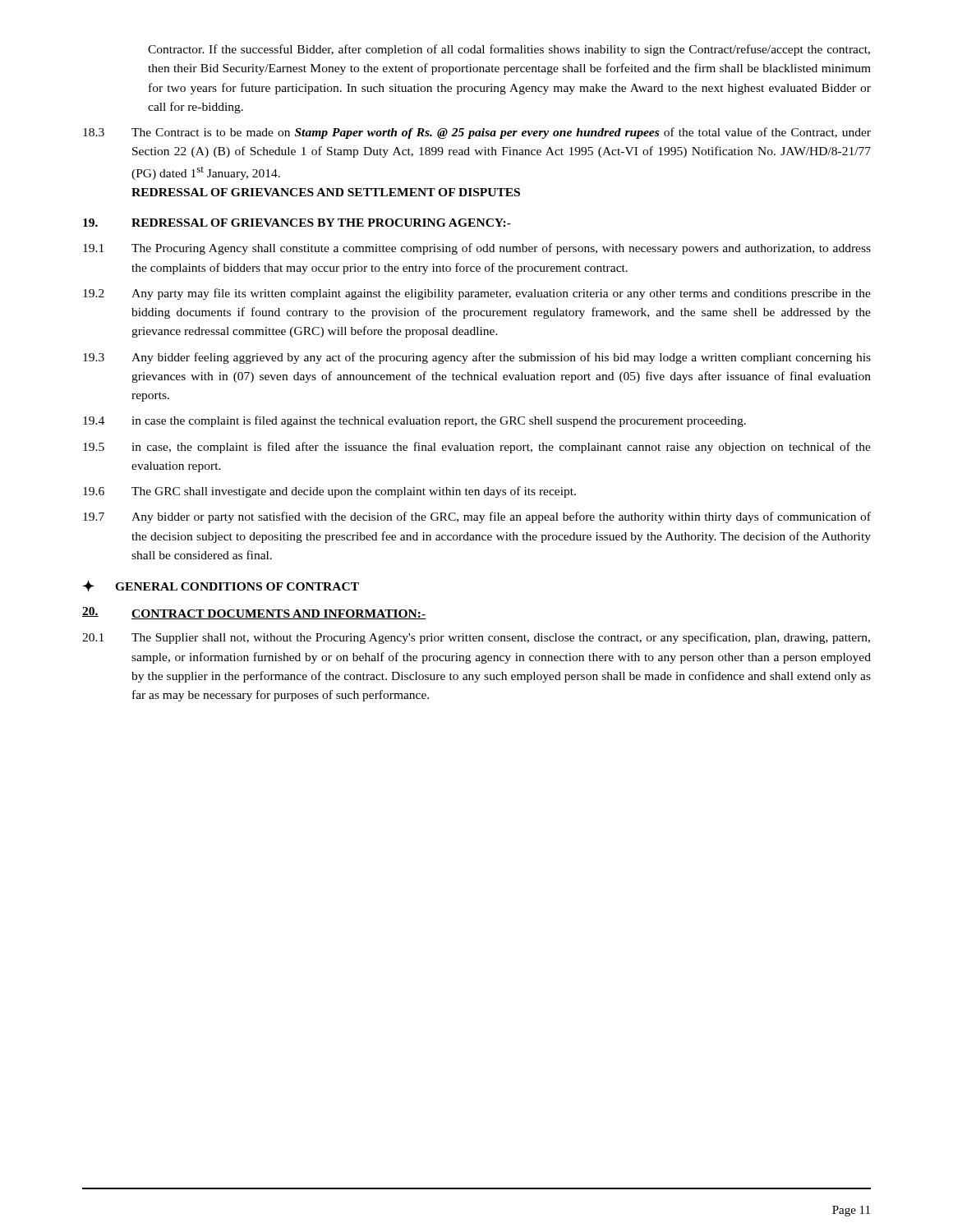This screenshot has height=1232, width=953.
Task: Point to the text starting "19.3 Any bidder feeling aggrieved by any act"
Action: coord(476,376)
